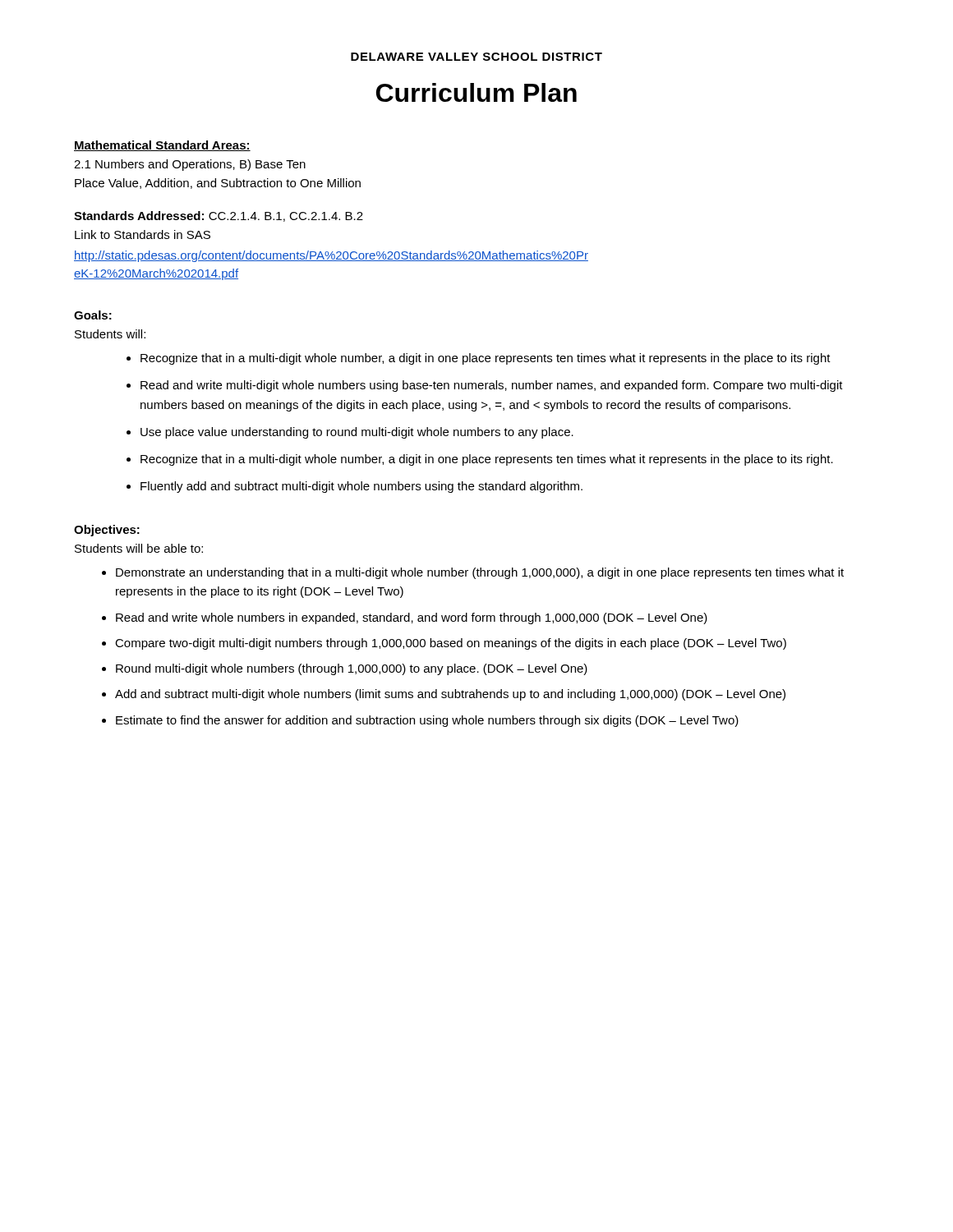
Task: Select the text that says "Students will be able to:"
Action: 139,548
